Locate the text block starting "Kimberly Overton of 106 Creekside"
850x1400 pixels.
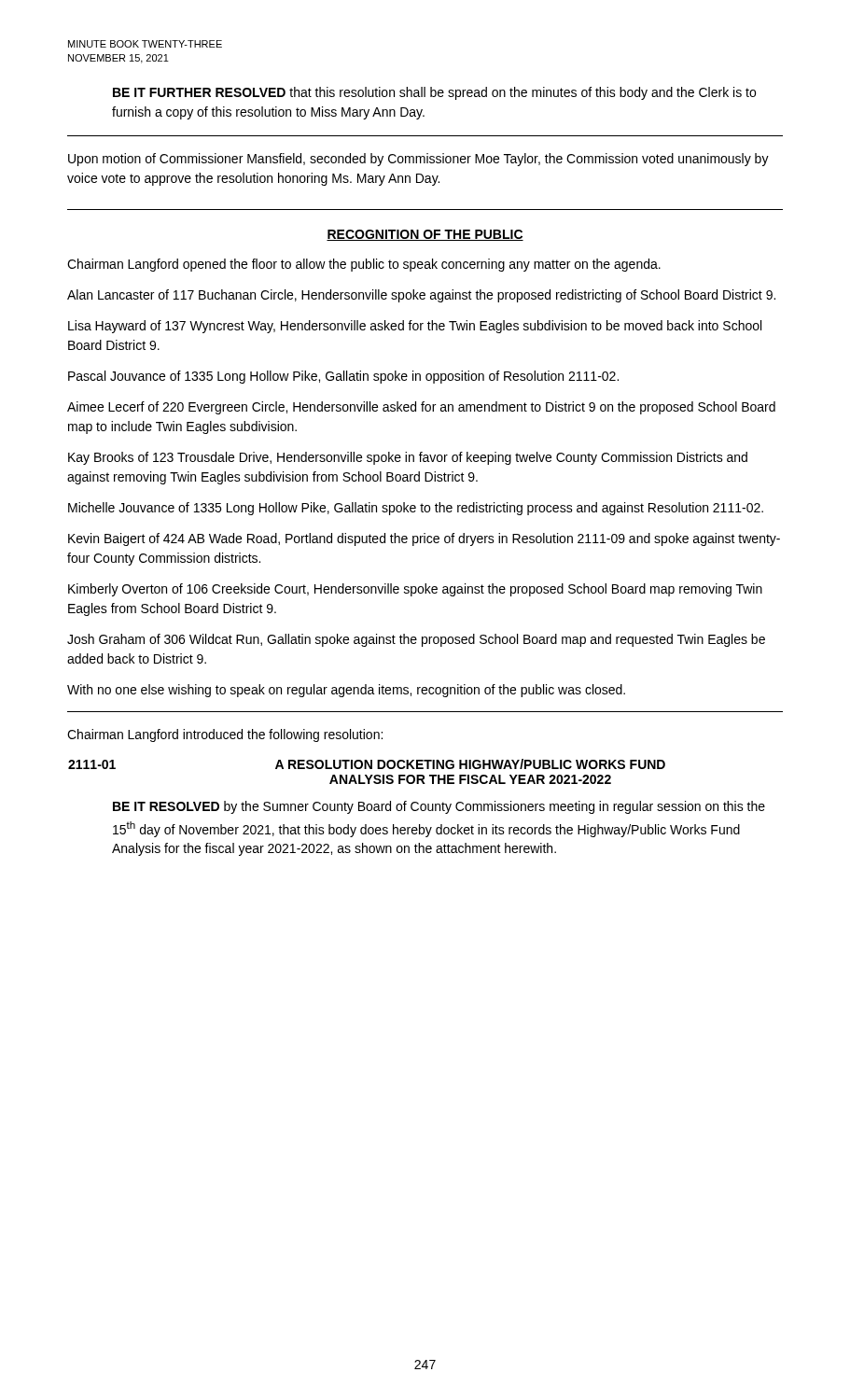pos(415,599)
